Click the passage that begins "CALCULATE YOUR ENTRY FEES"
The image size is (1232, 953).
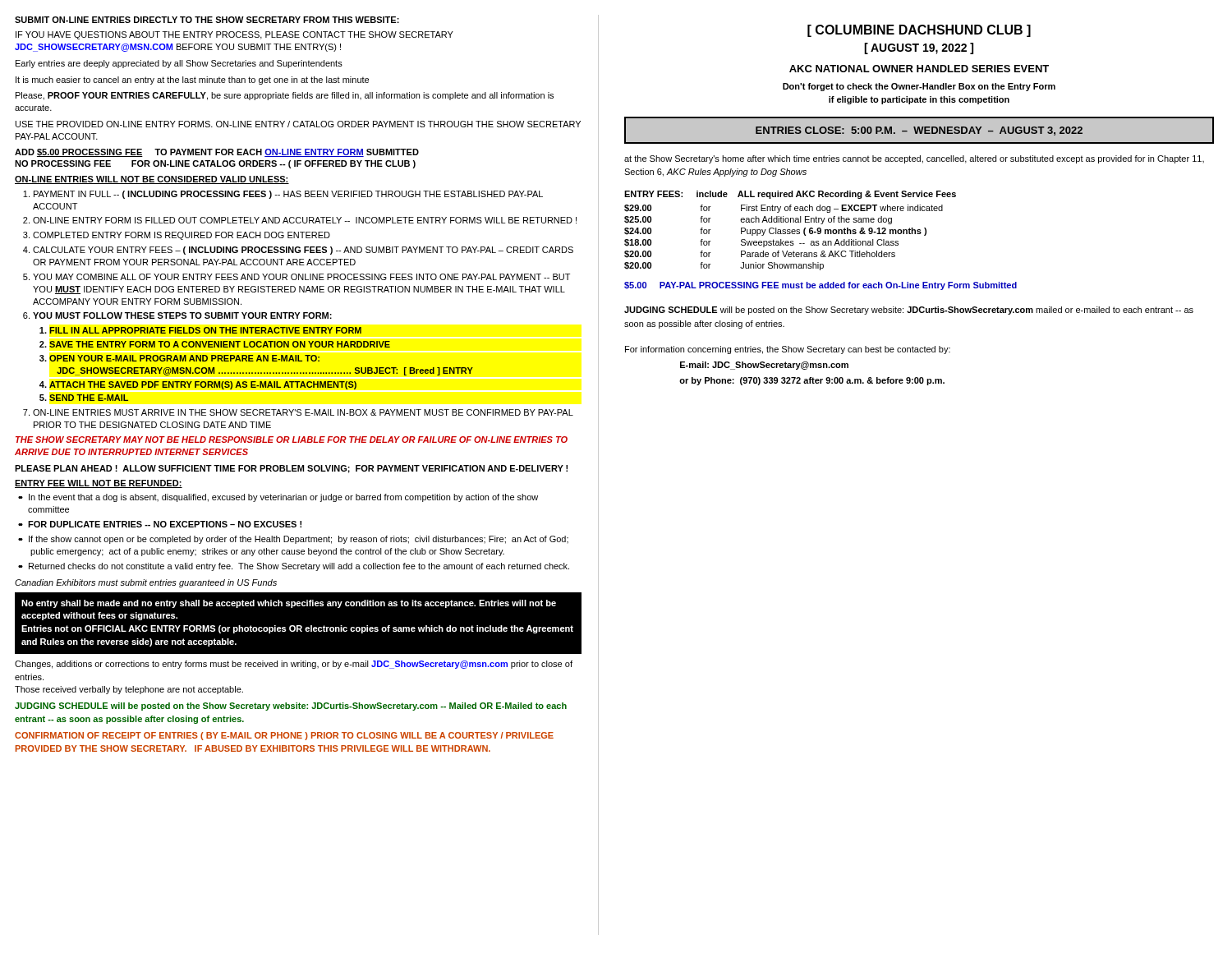coord(303,256)
